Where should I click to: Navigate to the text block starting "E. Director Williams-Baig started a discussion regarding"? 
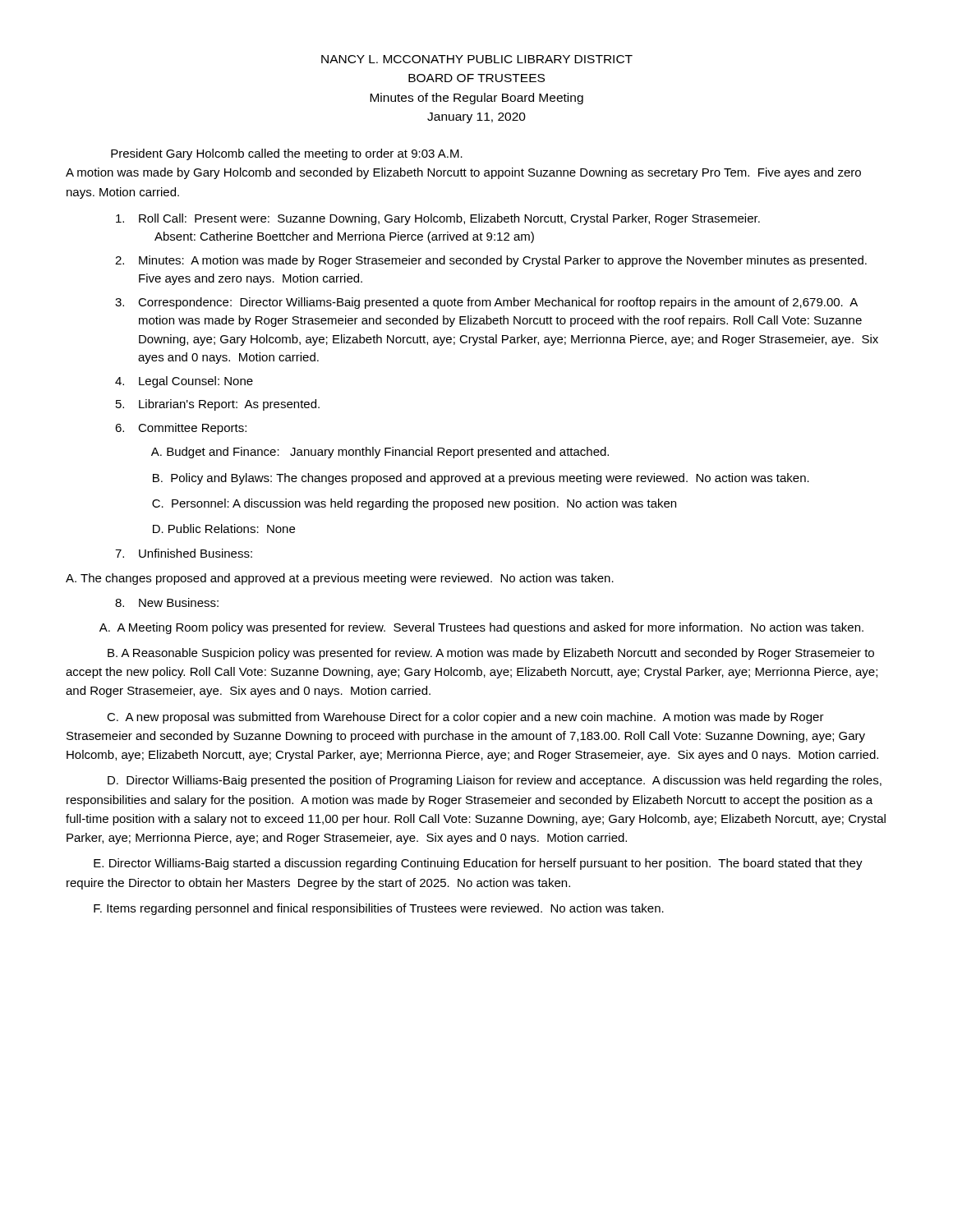pos(464,873)
